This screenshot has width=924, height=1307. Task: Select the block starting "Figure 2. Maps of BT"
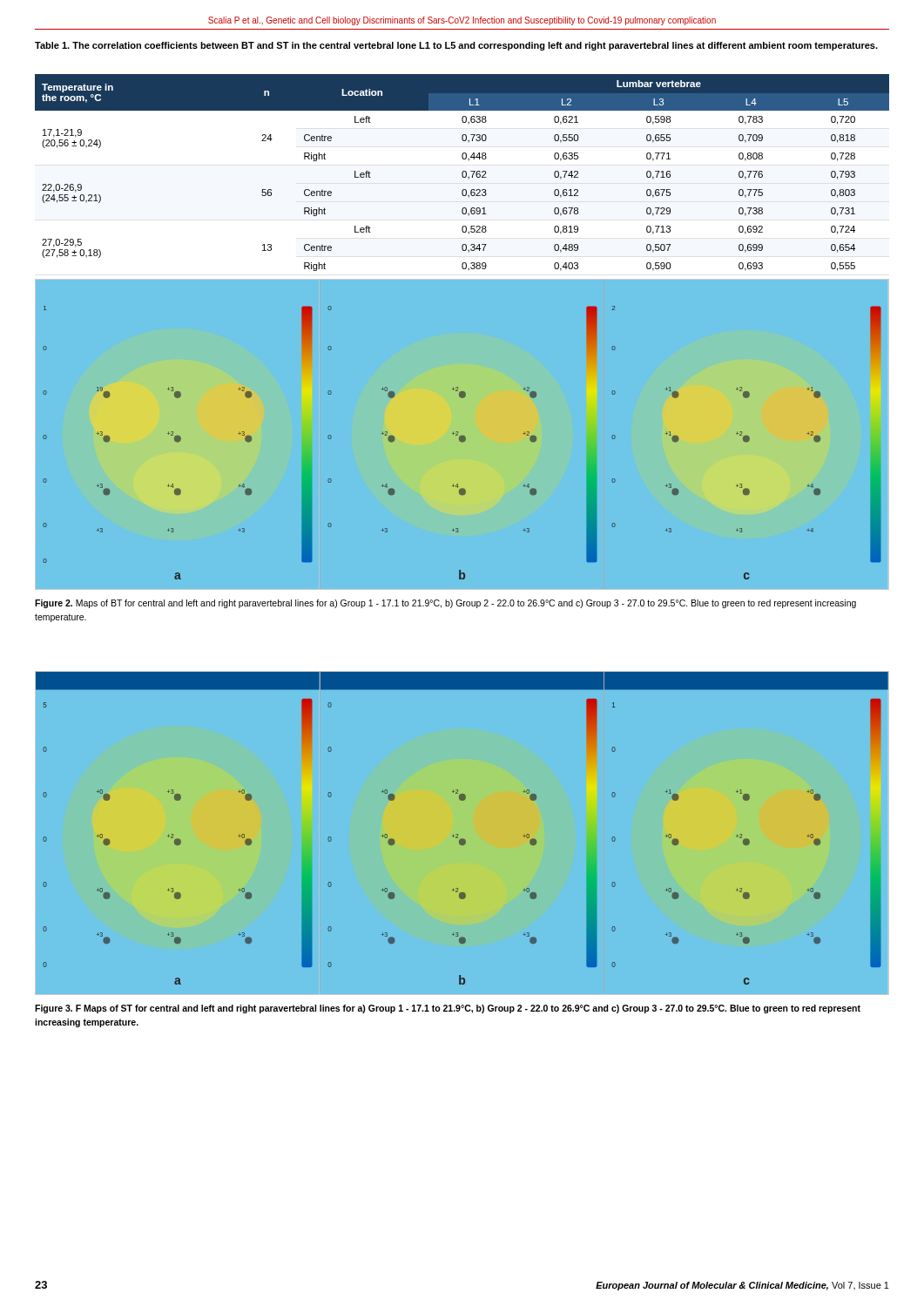446,610
